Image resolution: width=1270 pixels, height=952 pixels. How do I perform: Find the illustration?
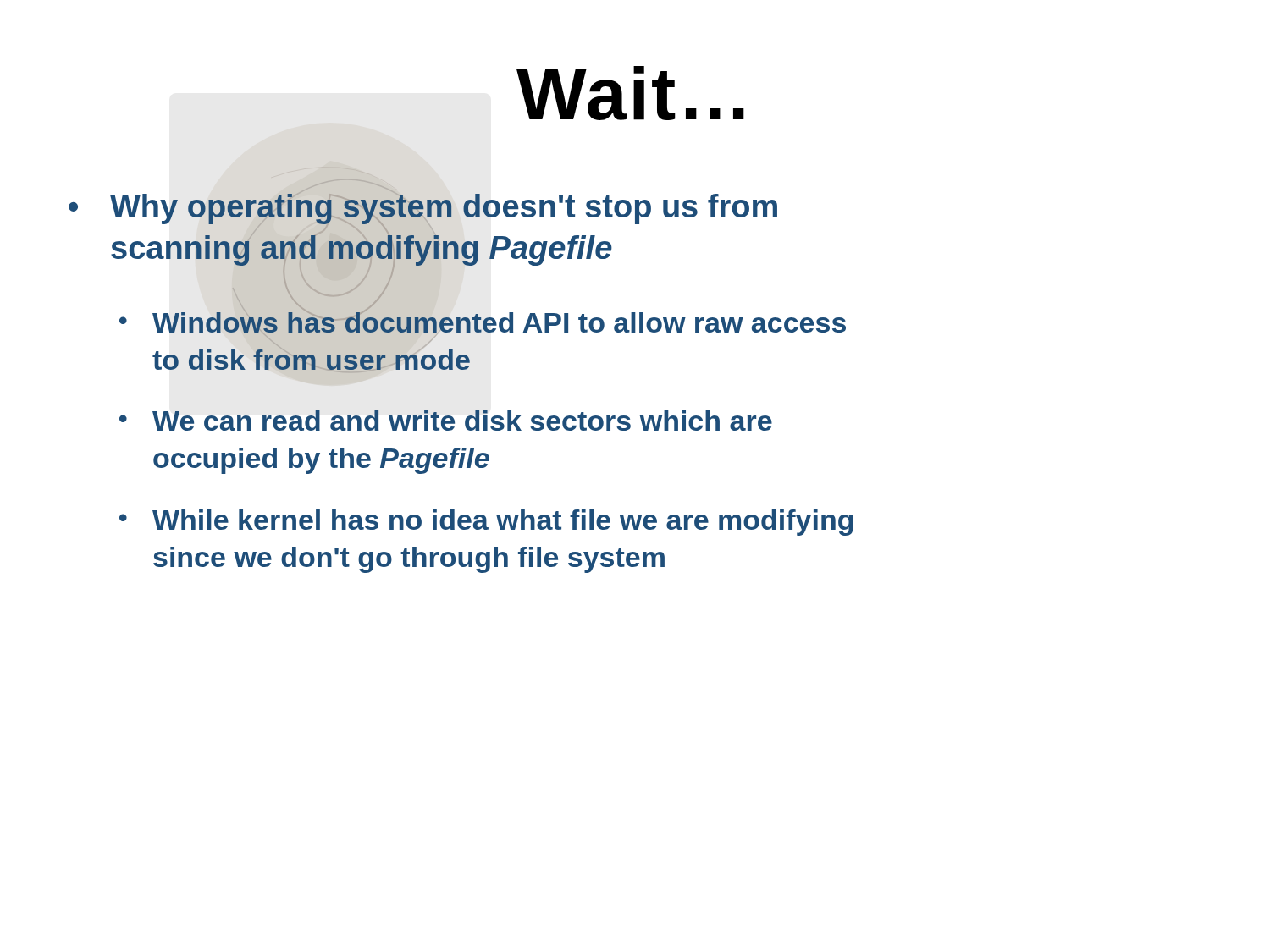point(330,254)
